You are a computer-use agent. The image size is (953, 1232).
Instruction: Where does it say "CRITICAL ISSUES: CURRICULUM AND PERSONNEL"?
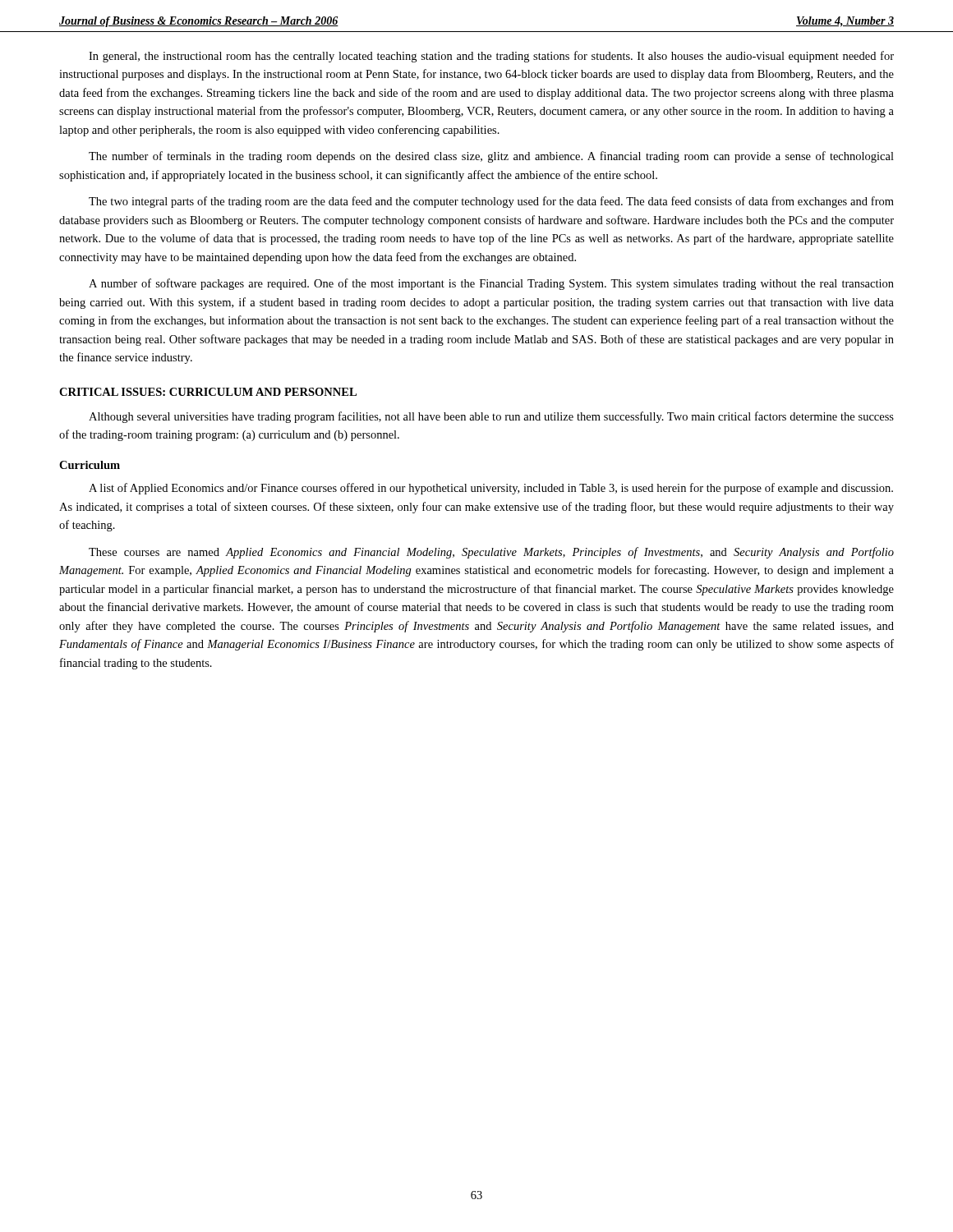click(x=208, y=391)
